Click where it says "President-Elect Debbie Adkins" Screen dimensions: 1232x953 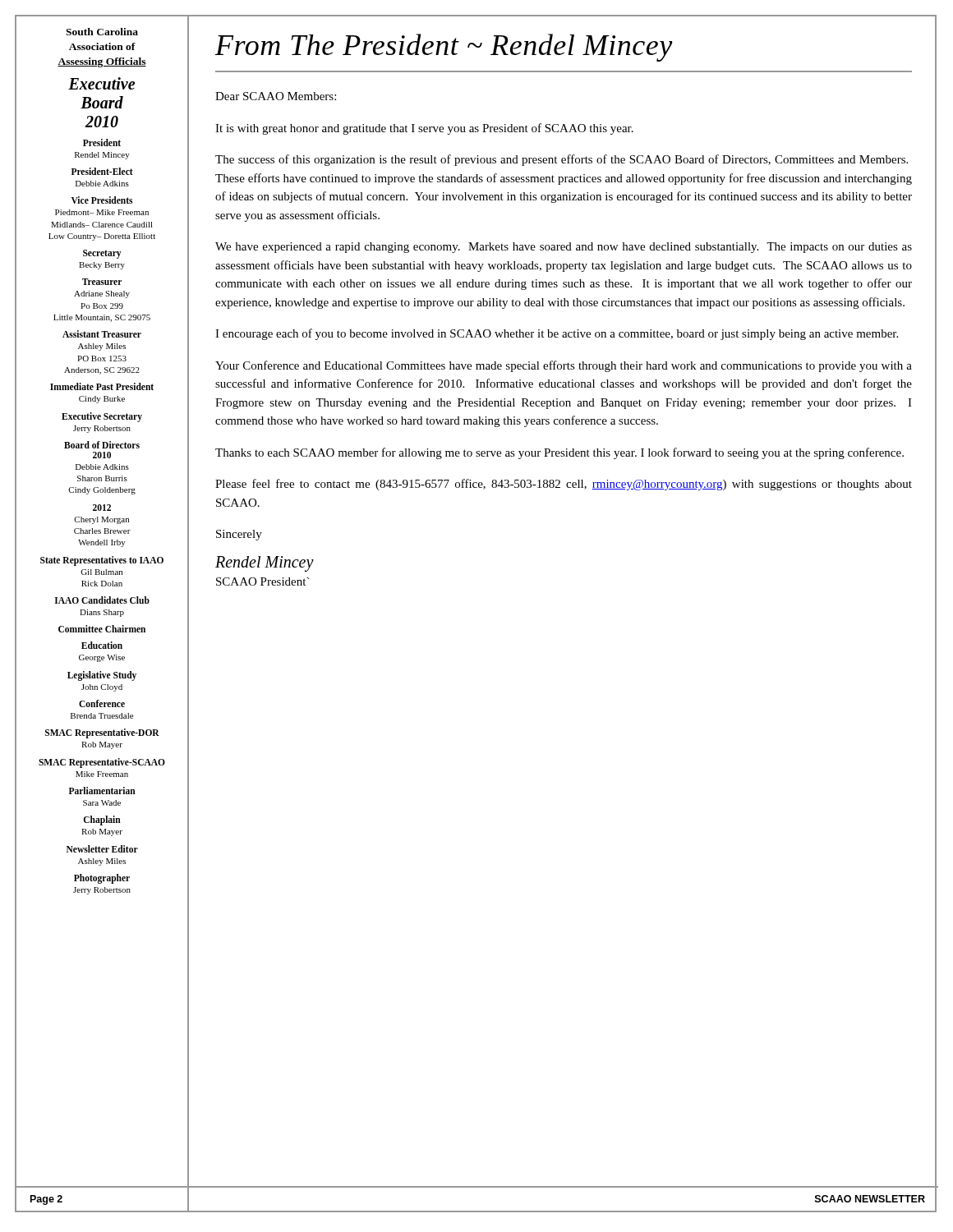[102, 178]
